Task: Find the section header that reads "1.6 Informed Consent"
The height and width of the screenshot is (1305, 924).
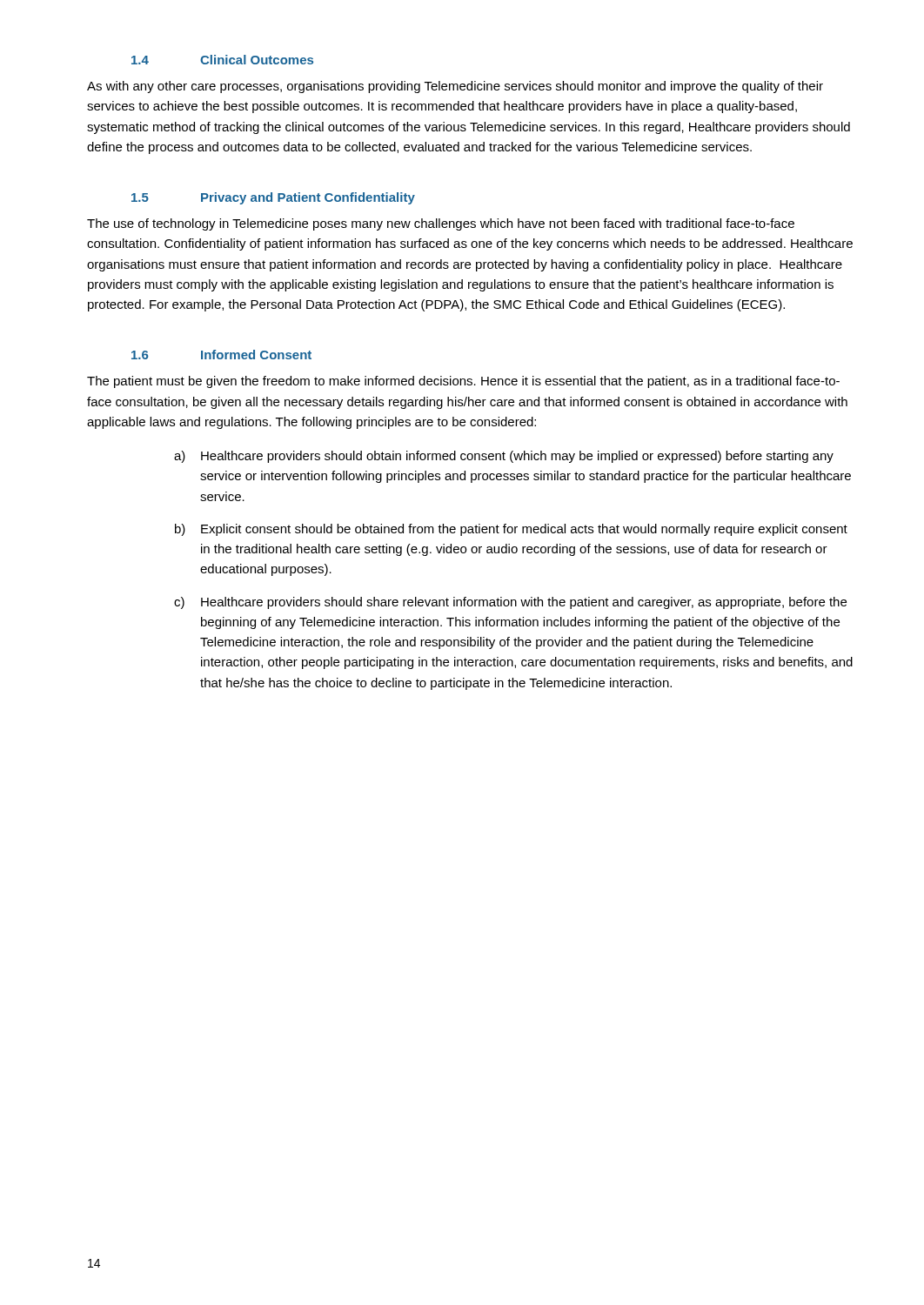Action: [x=199, y=355]
